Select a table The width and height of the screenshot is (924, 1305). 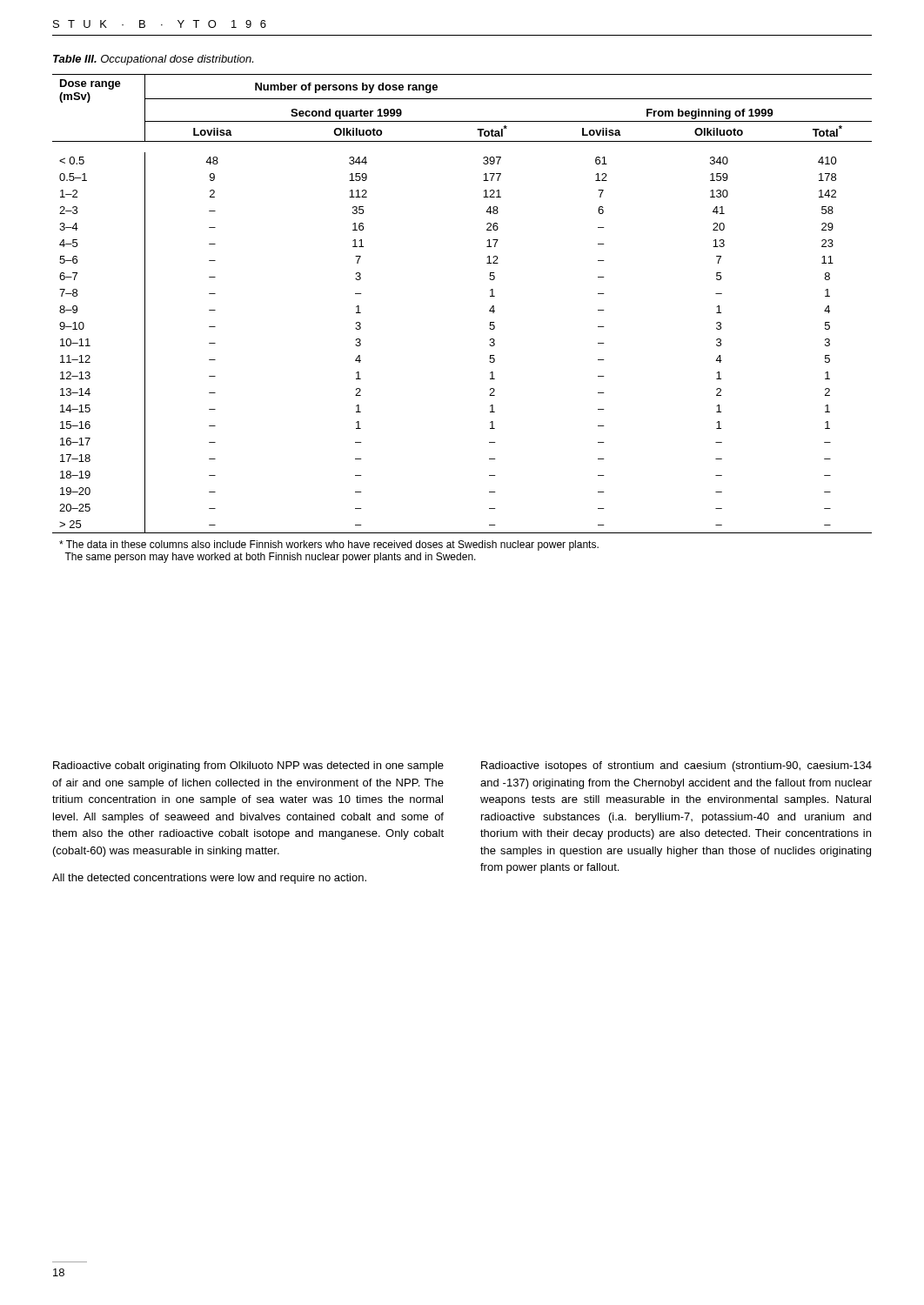click(462, 321)
